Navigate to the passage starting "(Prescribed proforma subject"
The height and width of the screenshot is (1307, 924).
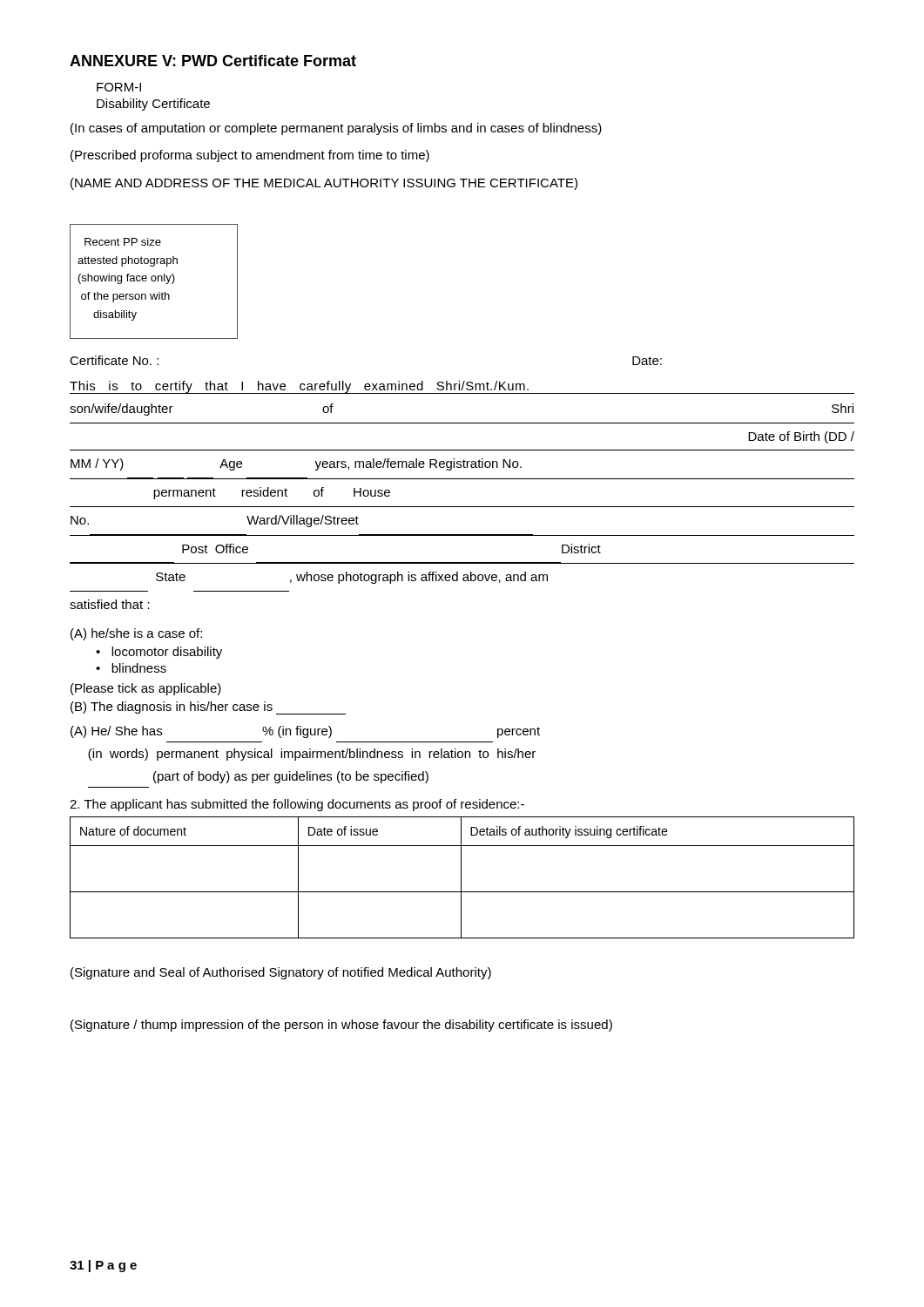[250, 155]
